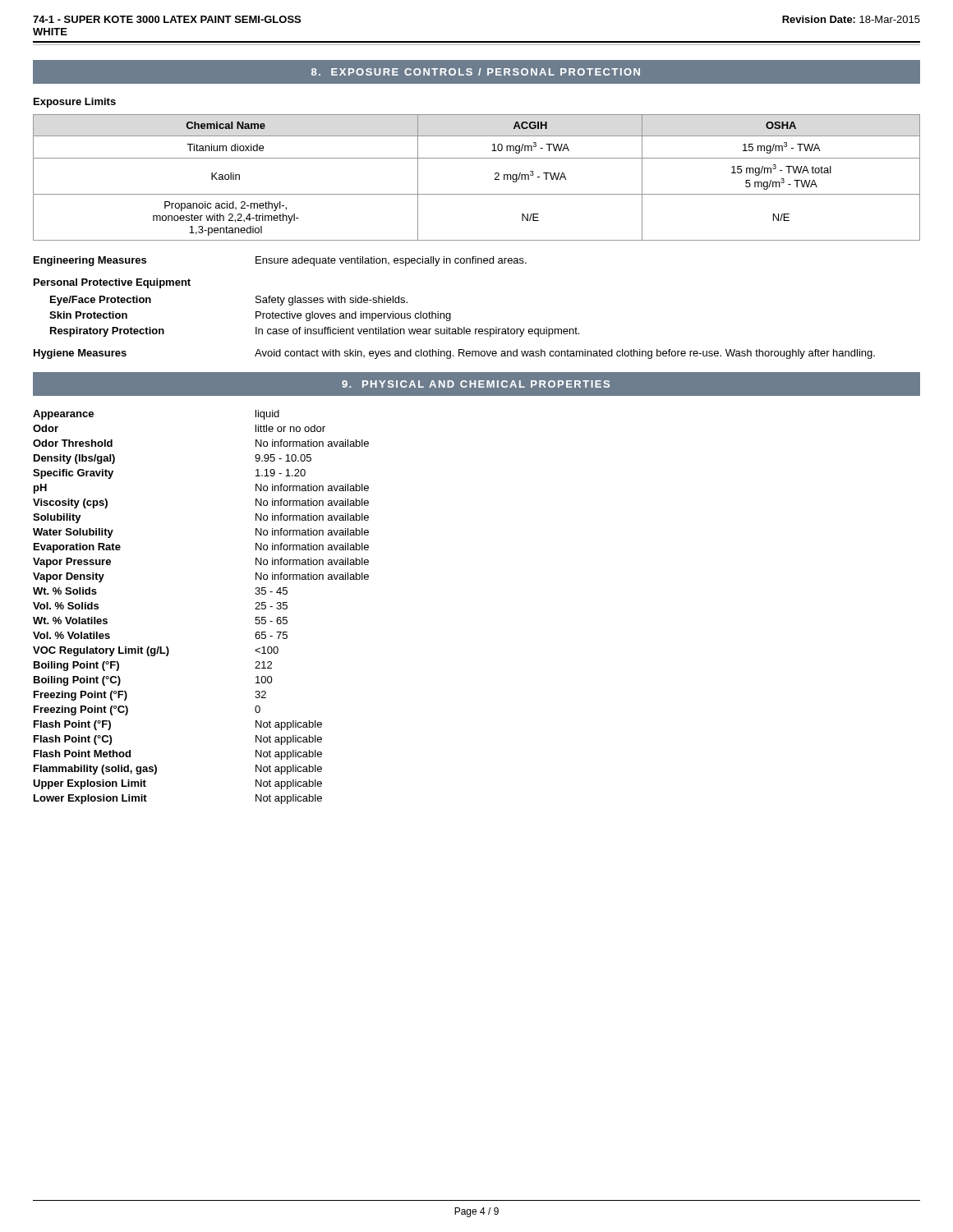Select the passage starting "8. EXPOSURE CONTROLS"
The height and width of the screenshot is (1232, 953).
click(476, 72)
